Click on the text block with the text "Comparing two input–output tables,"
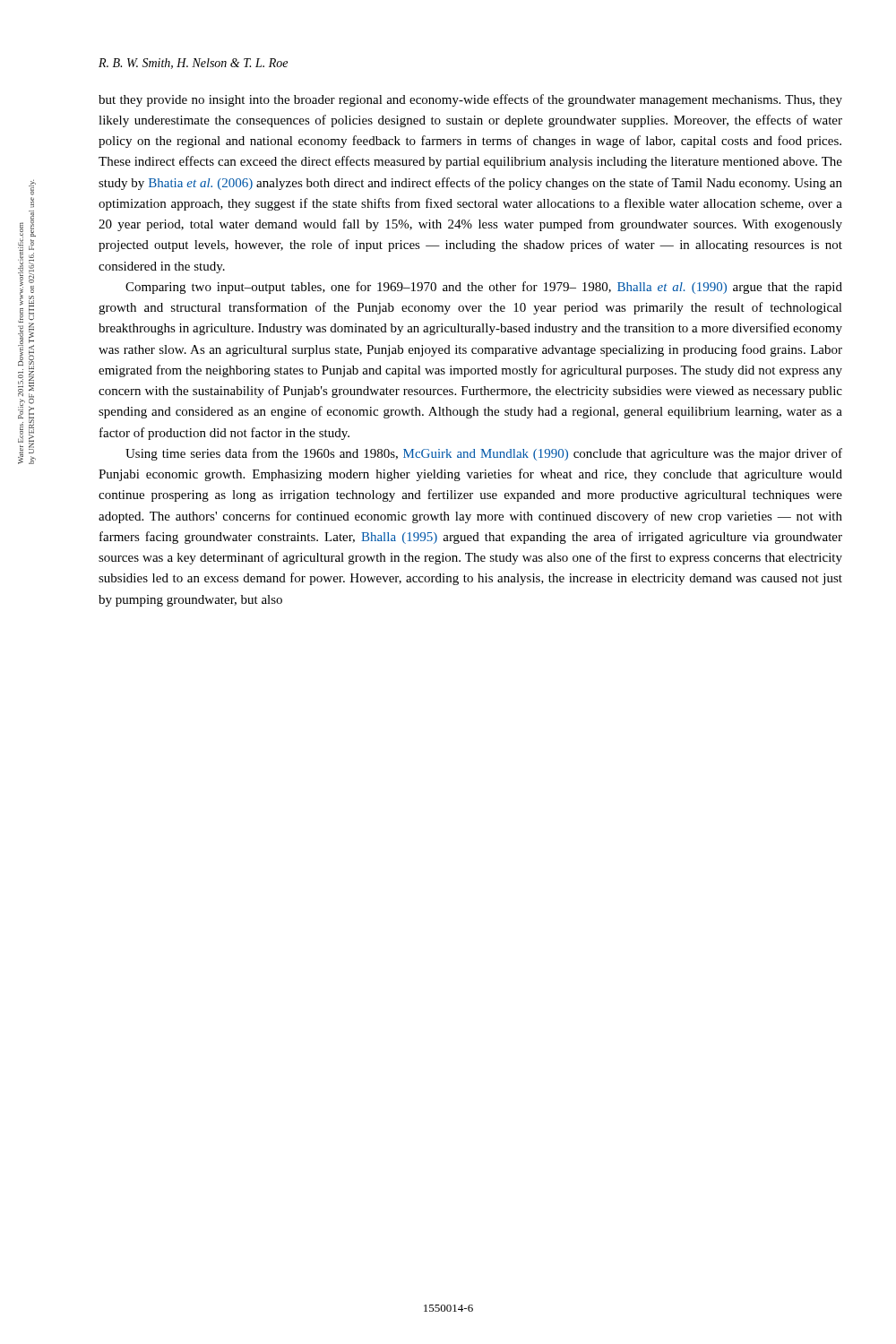The width and height of the screenshot is (896, 1344). (x=470, y=360)
